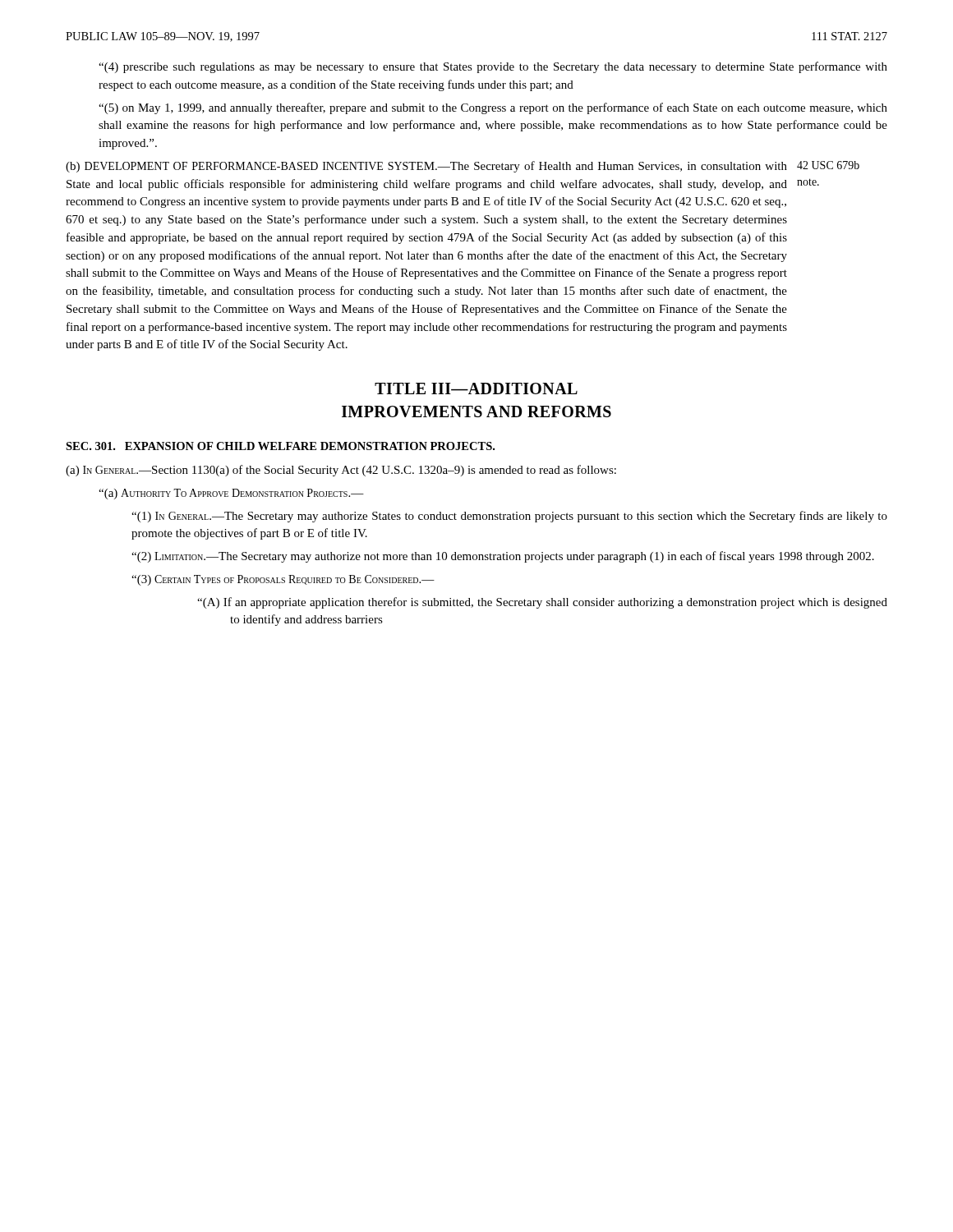Locate the section header that says "SEC. 301. EXPANSION OF"
Image resolution: width=953 pixels, height=1232 pixels.
[281, 446]
